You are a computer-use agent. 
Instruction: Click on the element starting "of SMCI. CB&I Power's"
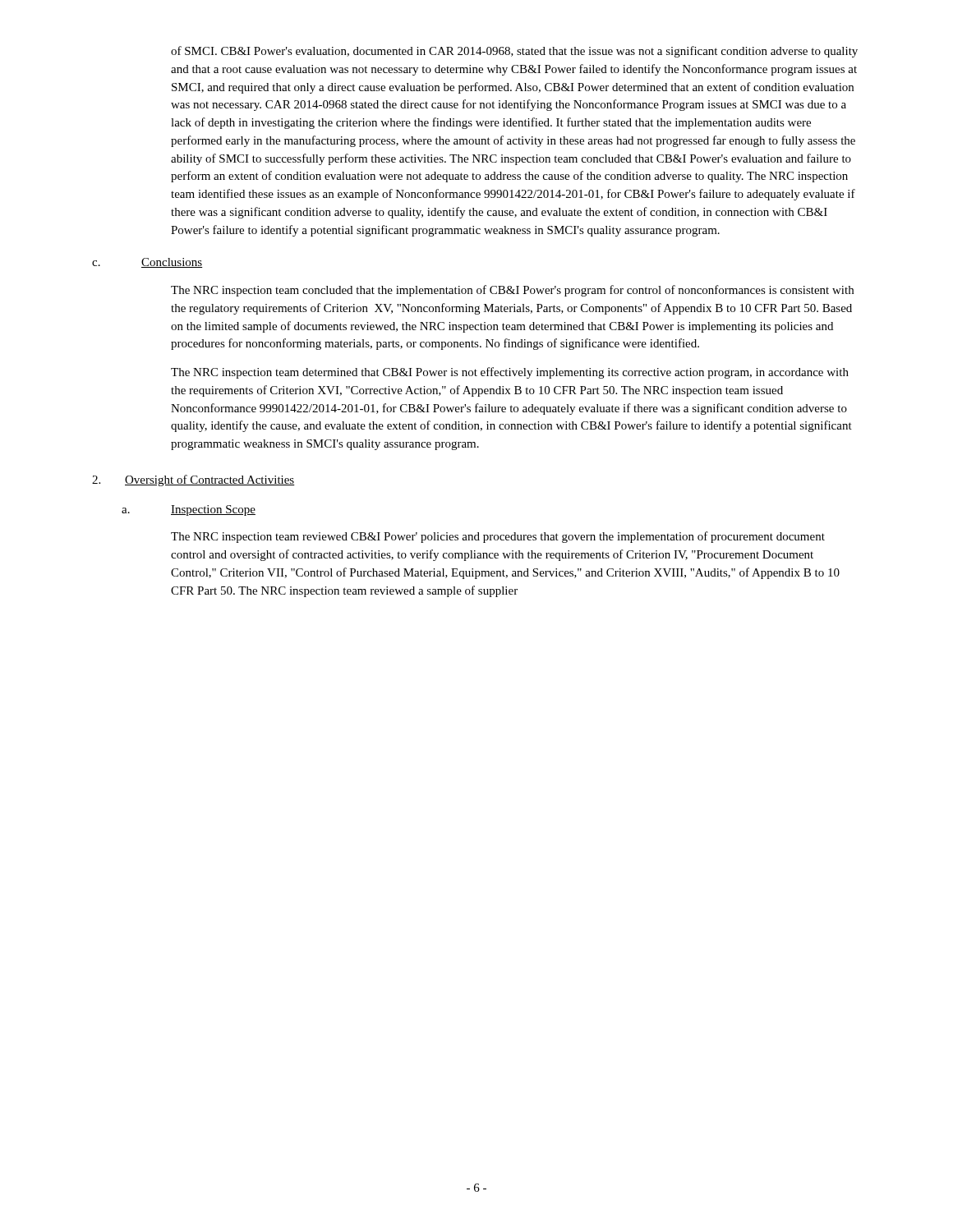(x=516, y=141)
